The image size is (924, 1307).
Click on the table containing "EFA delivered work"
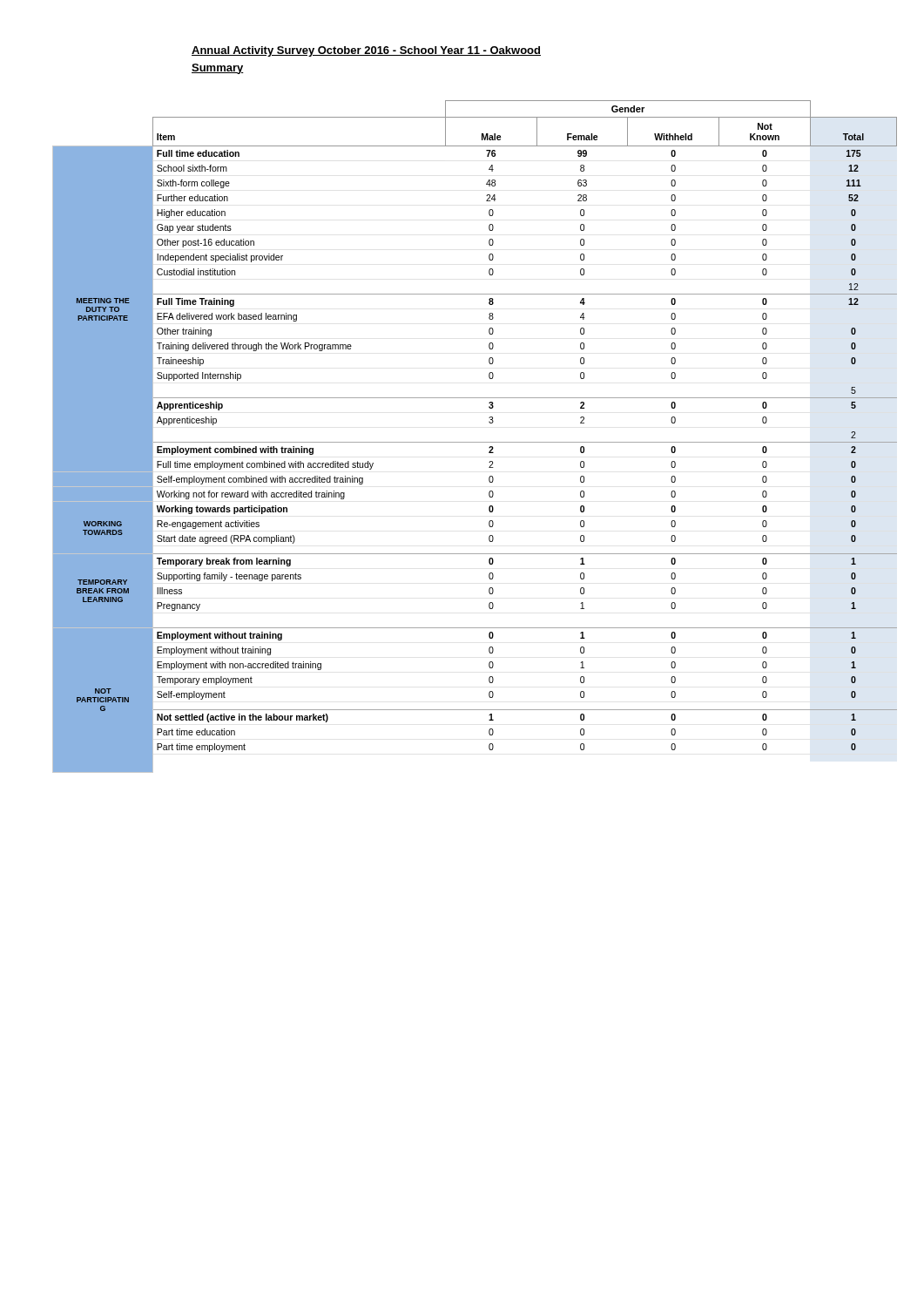475,436
